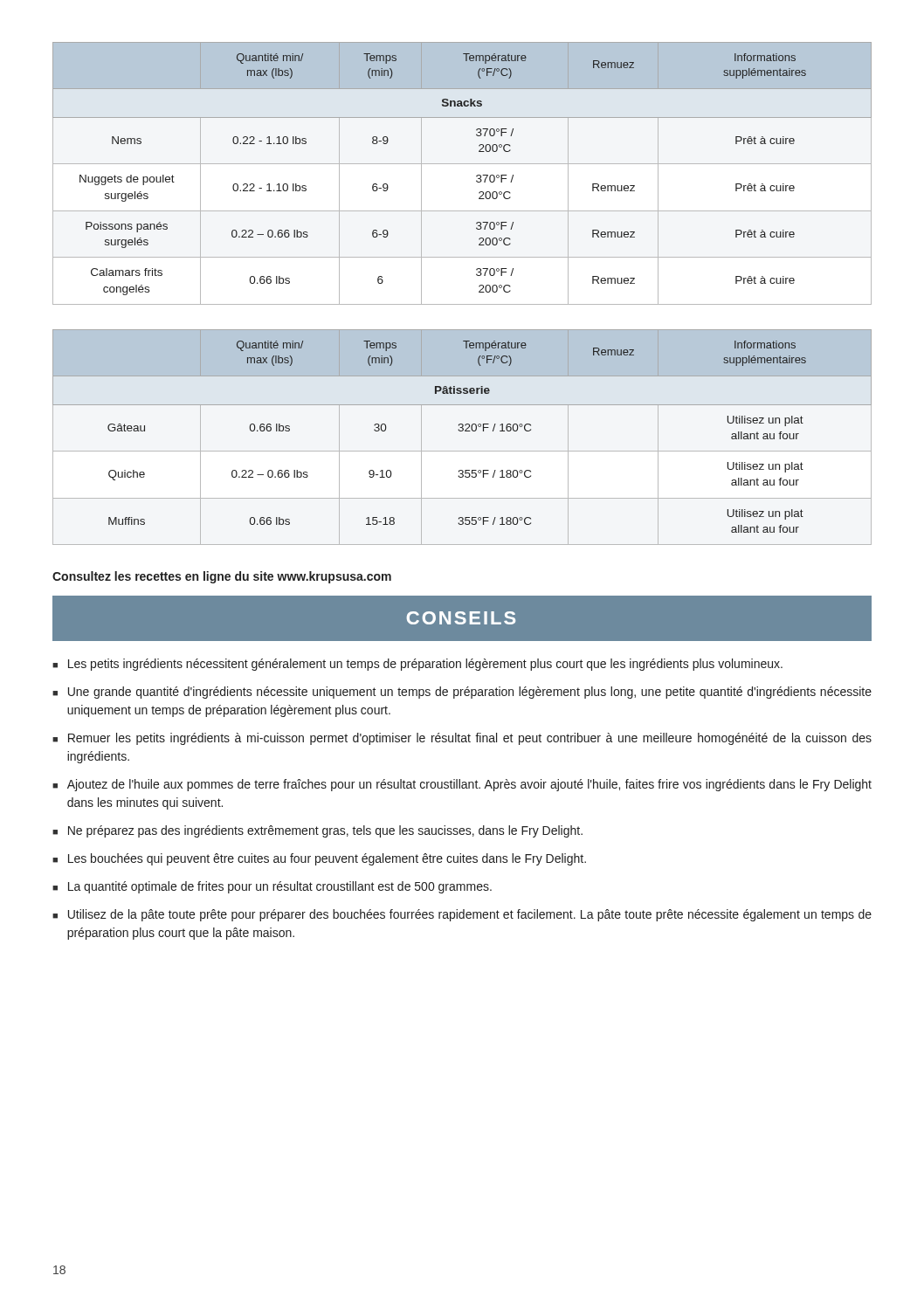Screen dimensions: 1310x924
Task: Find the element starting "Une grande quantité d'ingrédients nécessite uniquement un temps"
Action: click(469, 701)
